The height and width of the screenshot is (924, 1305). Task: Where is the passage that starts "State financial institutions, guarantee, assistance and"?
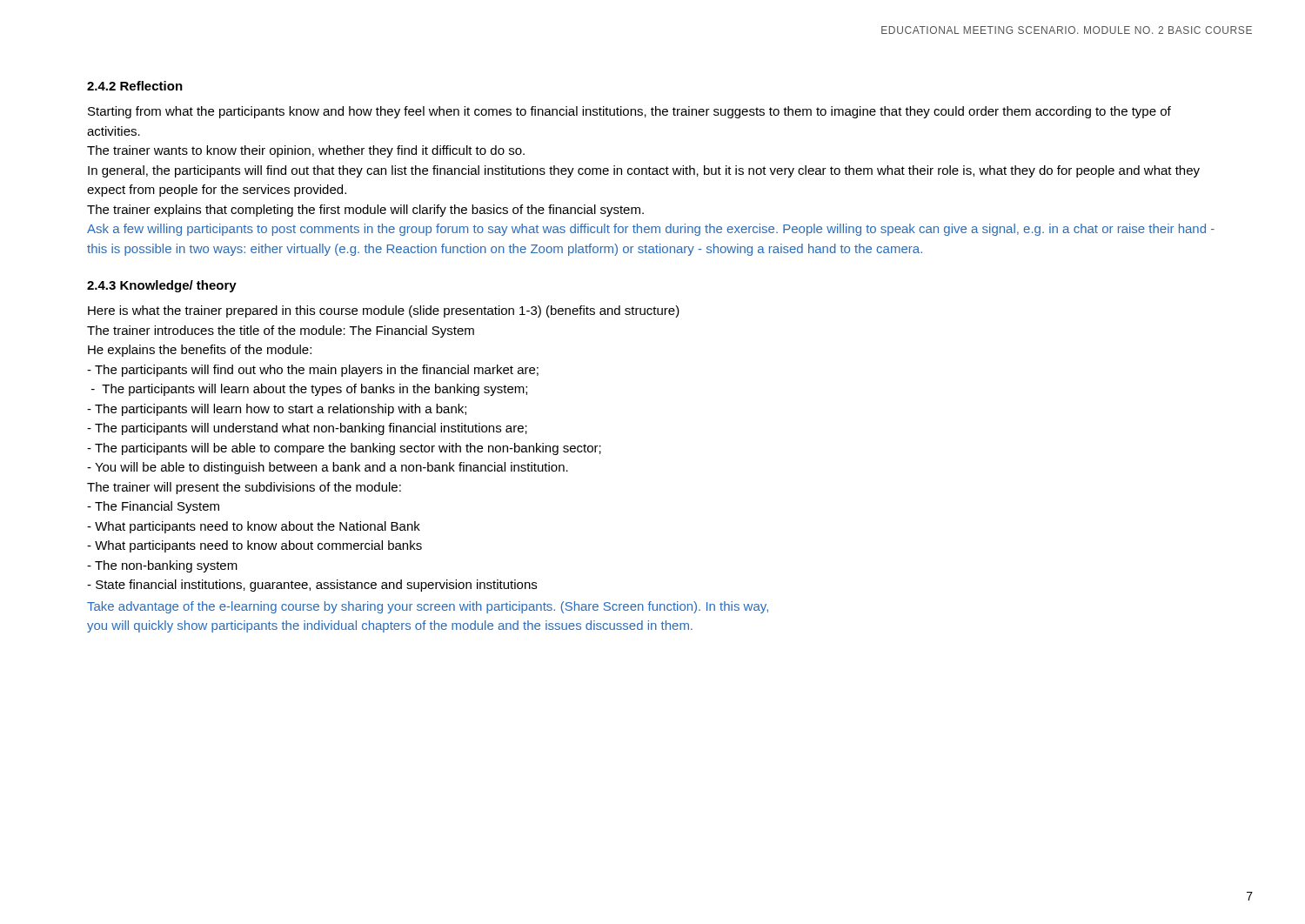(x=312, y=584)
